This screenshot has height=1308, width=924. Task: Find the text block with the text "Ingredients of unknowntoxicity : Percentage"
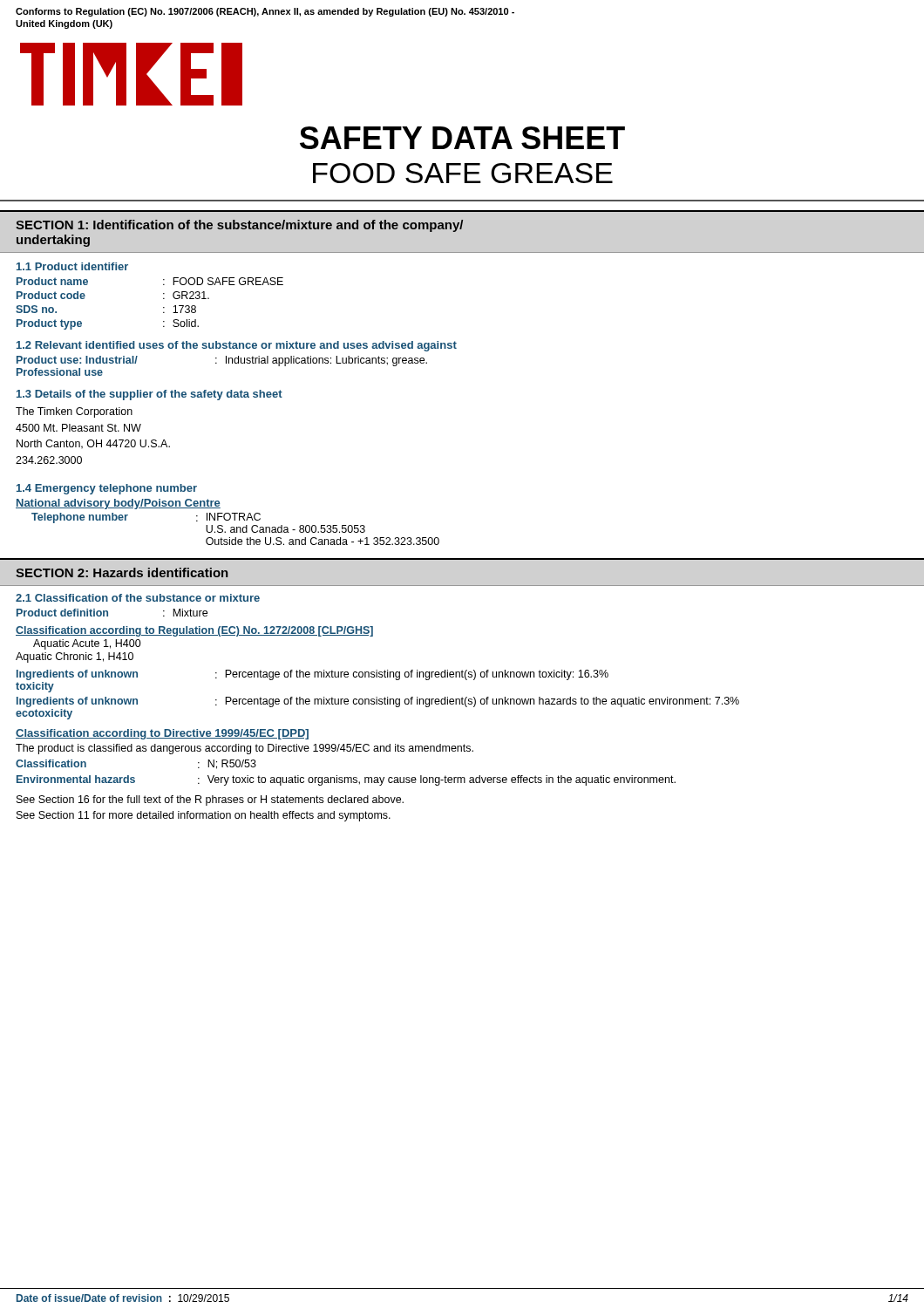(x=462, y=680)
